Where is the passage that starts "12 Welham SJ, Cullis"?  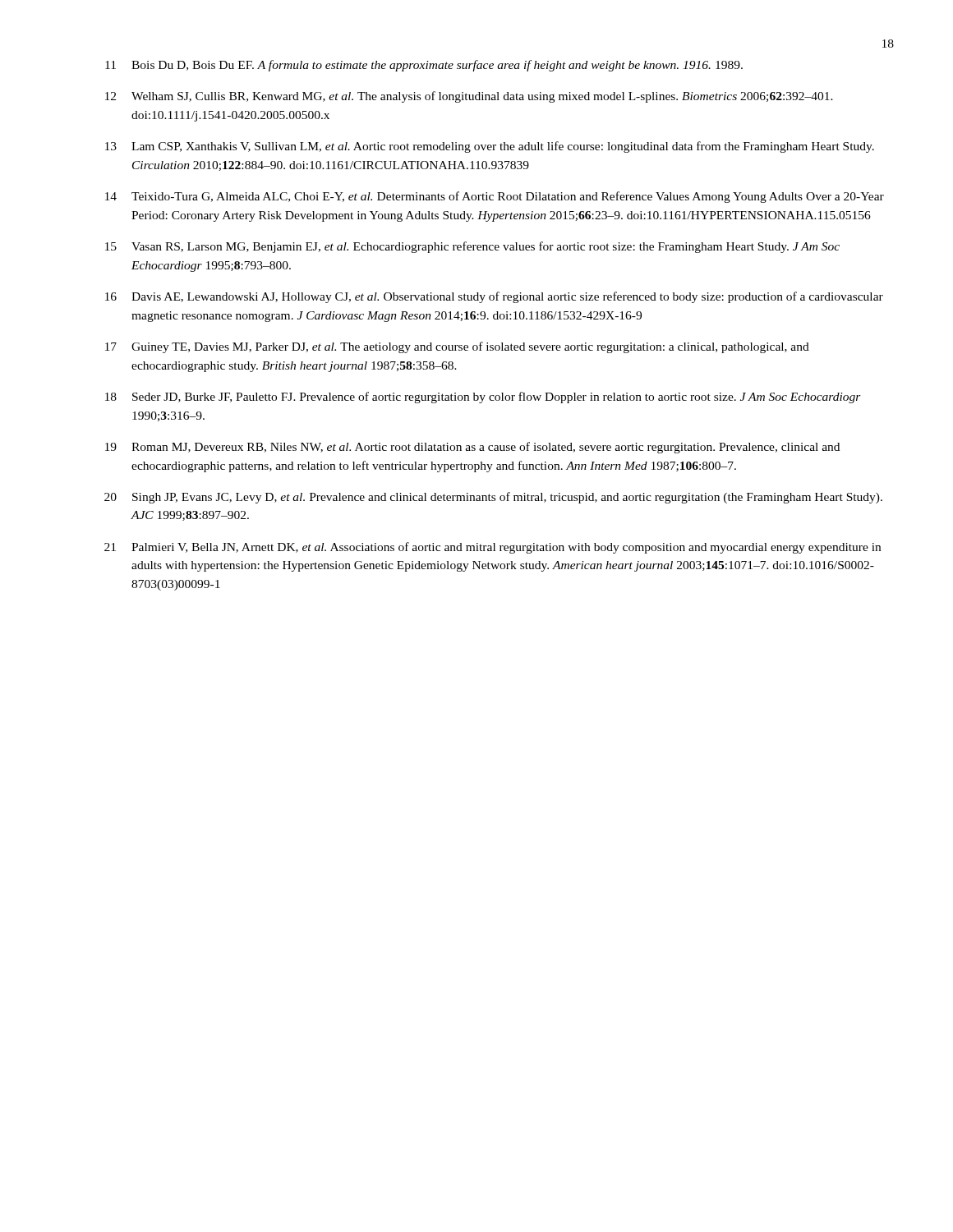point(485,106)
